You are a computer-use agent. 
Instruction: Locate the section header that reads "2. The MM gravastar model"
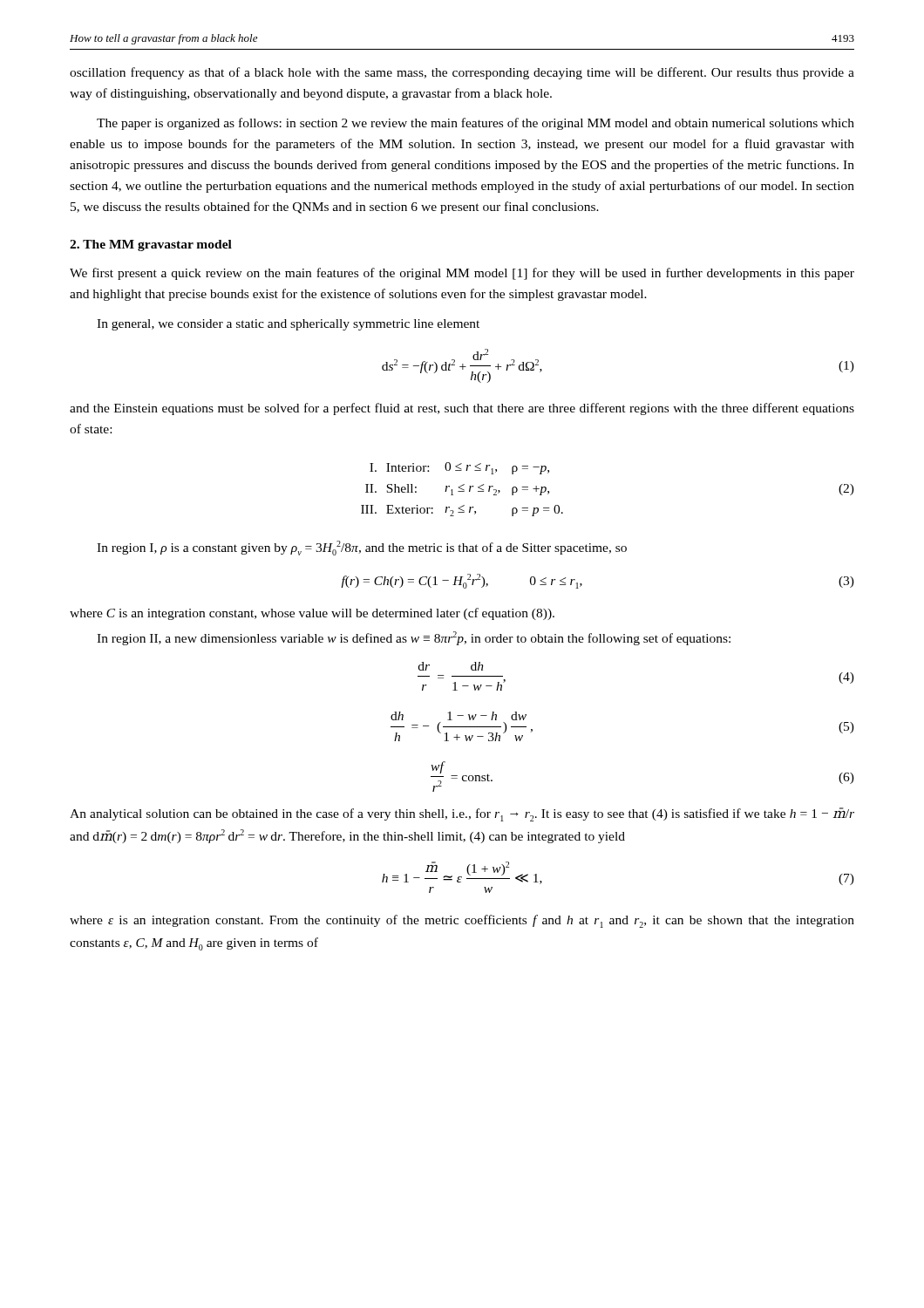[x=151, y=244]
